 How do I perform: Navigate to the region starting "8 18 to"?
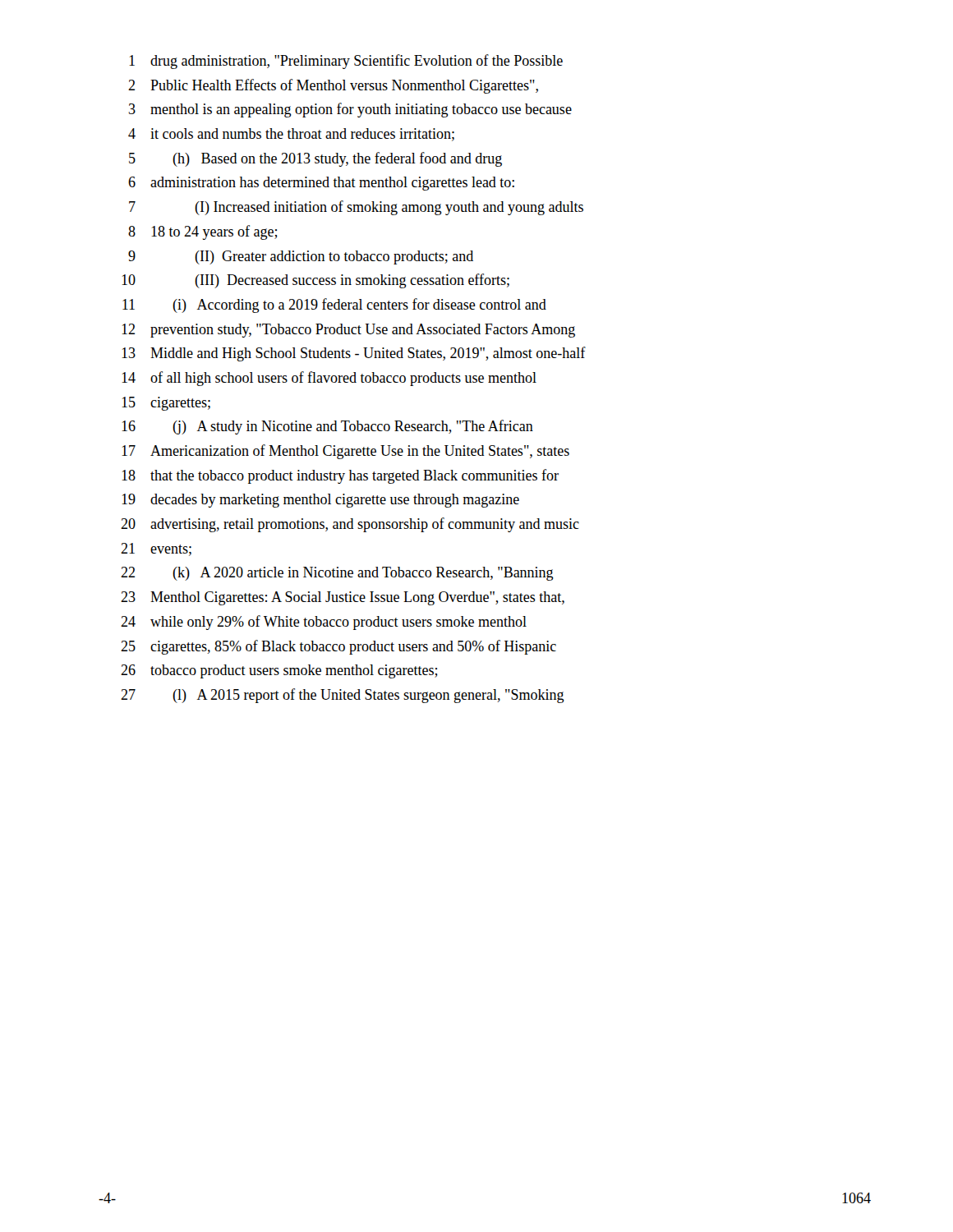click(203, 232)
